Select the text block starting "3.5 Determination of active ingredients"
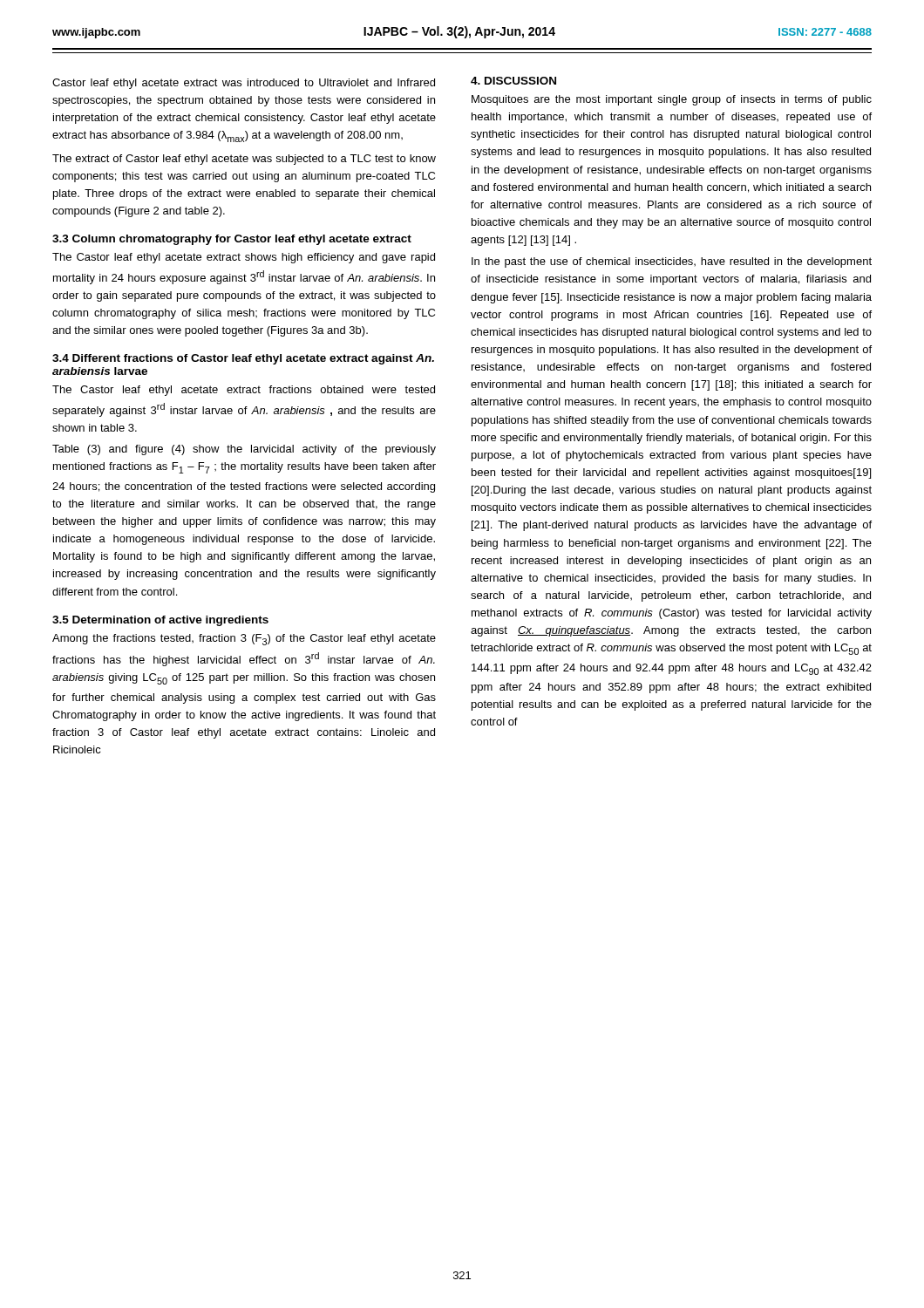The width and height of the screenshot is (924, 1308). pos(161,619)
